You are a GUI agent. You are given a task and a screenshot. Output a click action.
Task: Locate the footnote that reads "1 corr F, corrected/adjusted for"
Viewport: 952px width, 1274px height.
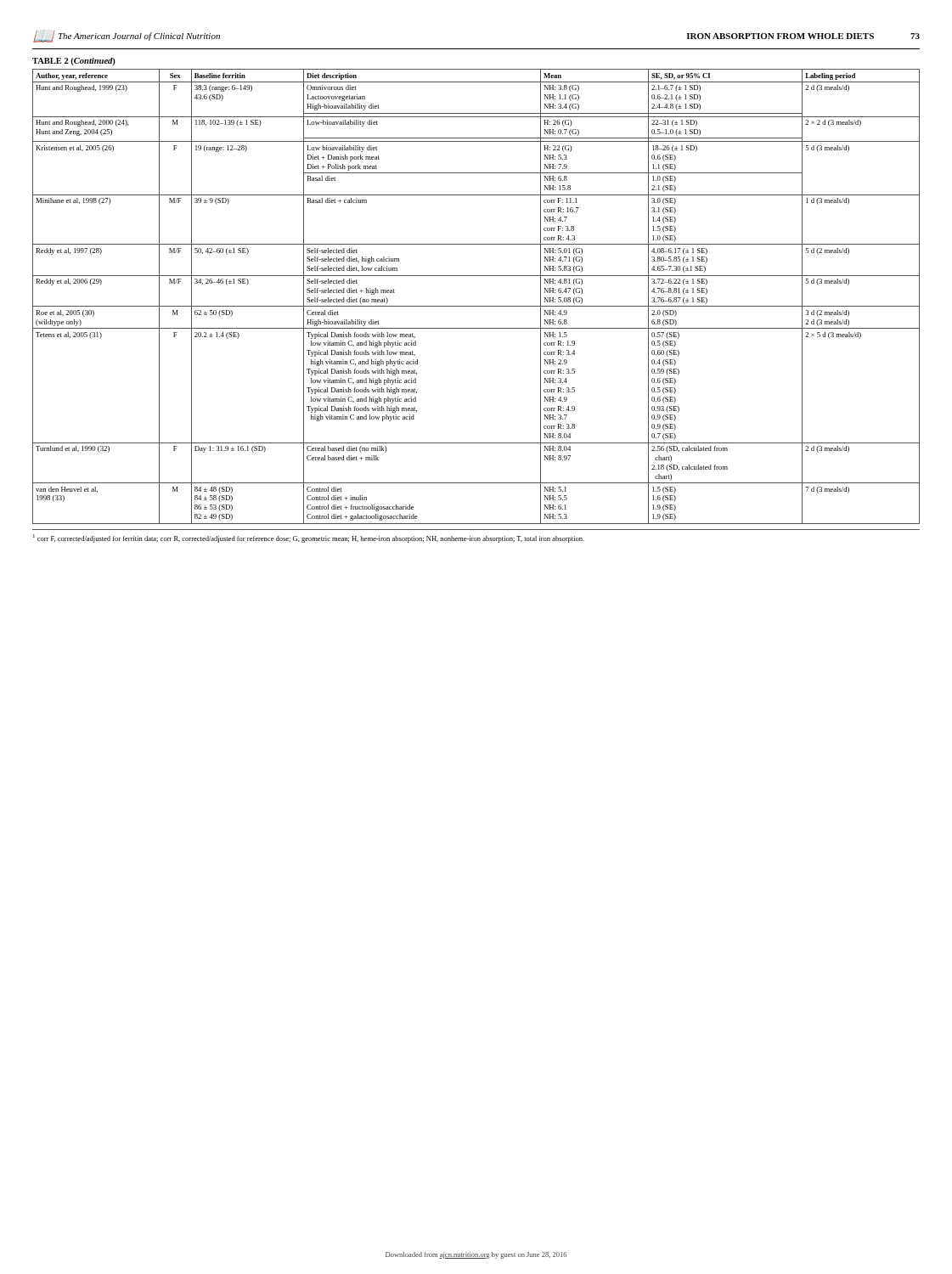click(x=308, y=537)
